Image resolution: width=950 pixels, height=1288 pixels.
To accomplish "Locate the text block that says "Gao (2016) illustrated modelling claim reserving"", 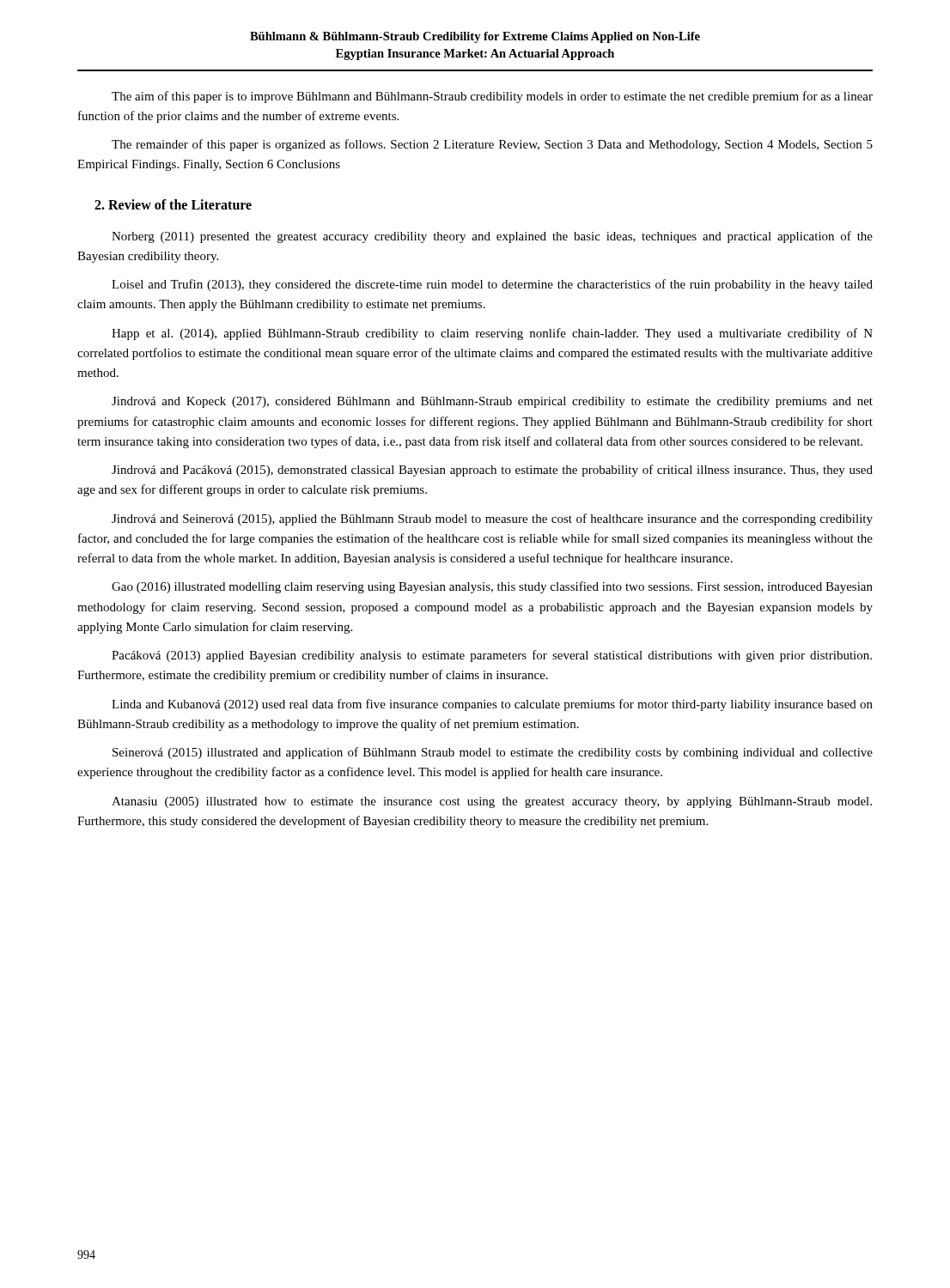I will [x=475, y=607].
